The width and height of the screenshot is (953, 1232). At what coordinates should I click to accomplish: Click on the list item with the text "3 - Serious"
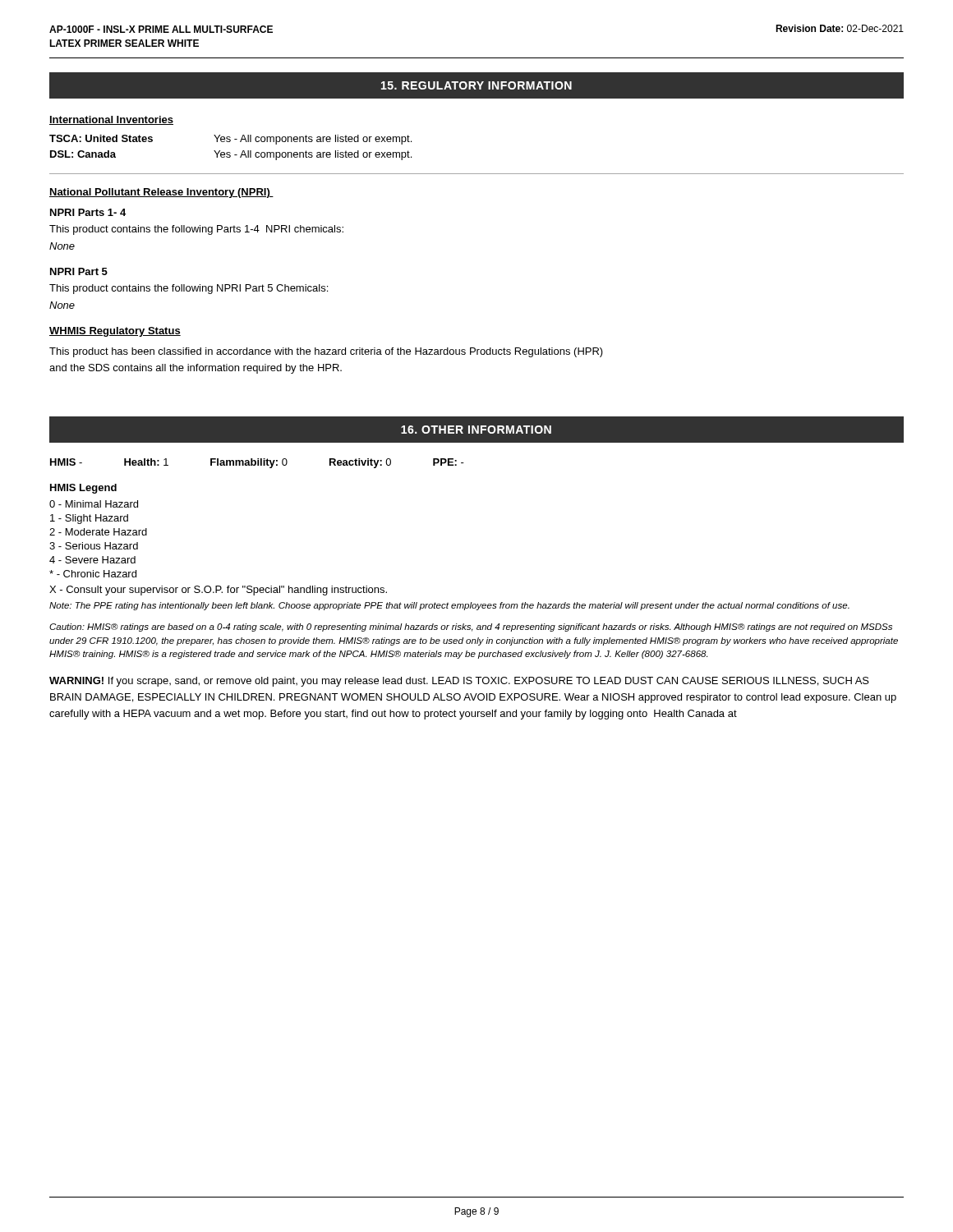tap(94, 546)
